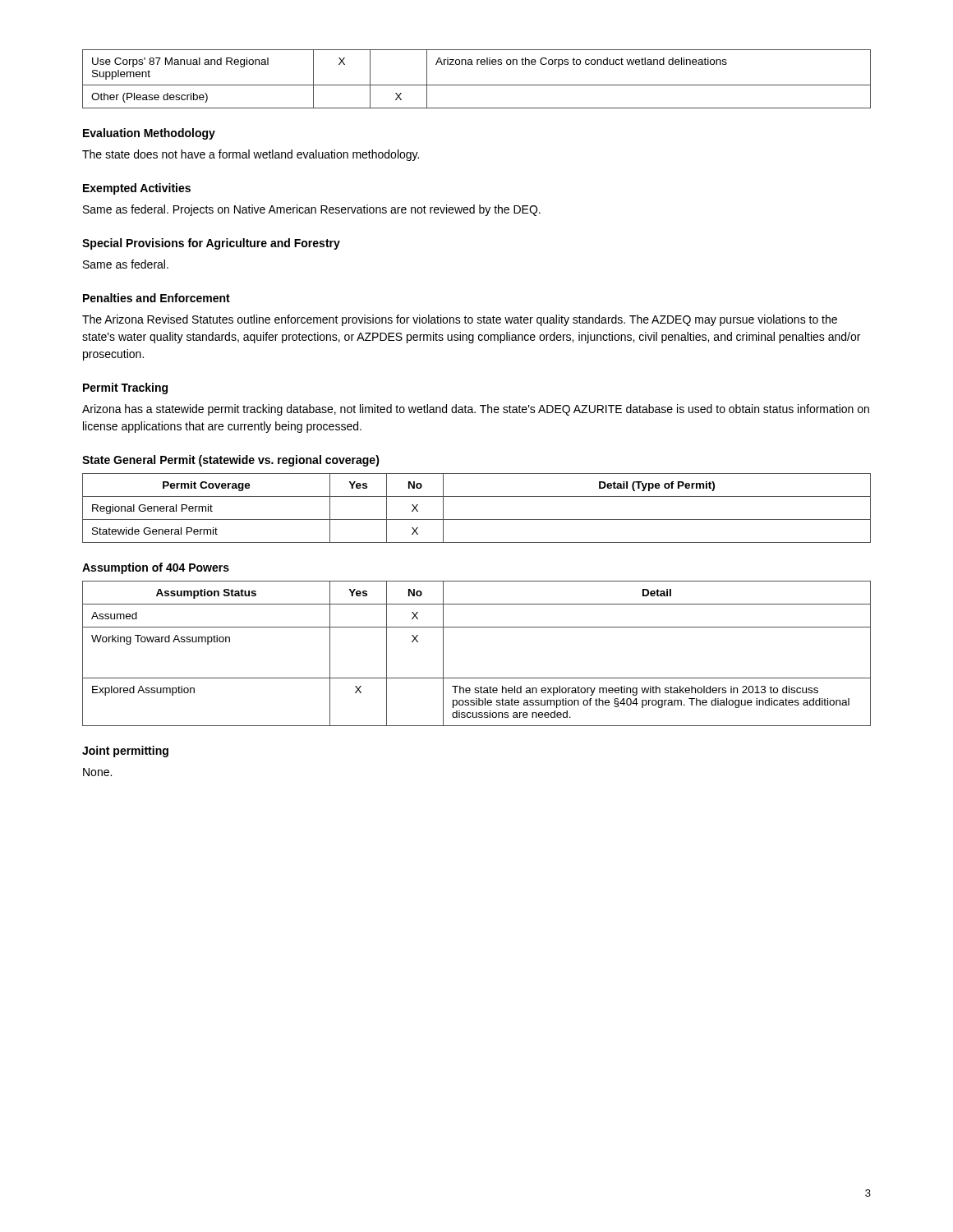Viewport: 953px width, 1232px height.
Task: Locate the text "Exempted Activities"
Action: click(x=137, y=188)
